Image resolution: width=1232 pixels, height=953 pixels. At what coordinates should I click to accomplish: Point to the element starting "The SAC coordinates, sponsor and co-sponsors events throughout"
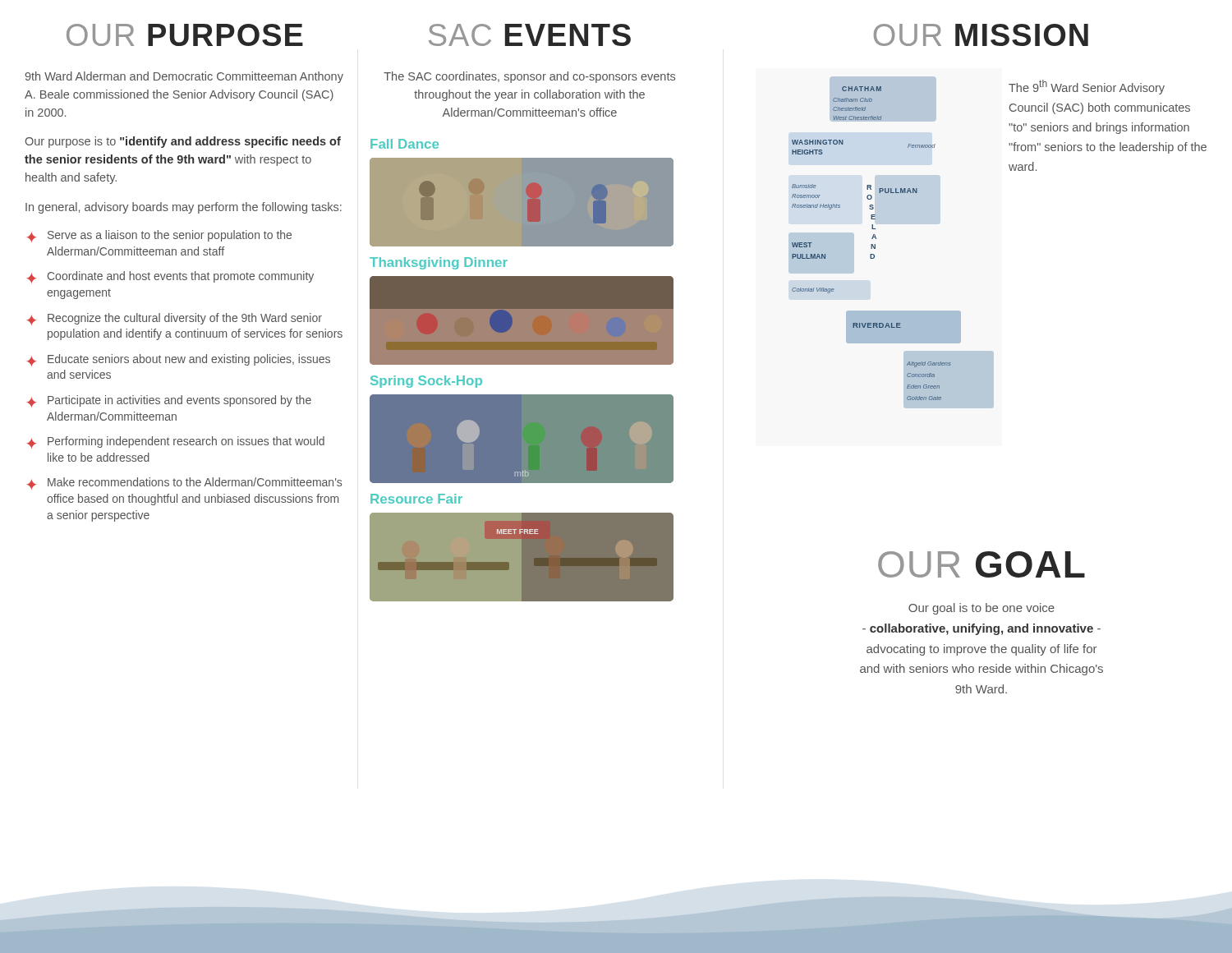[x=530, y=94]
